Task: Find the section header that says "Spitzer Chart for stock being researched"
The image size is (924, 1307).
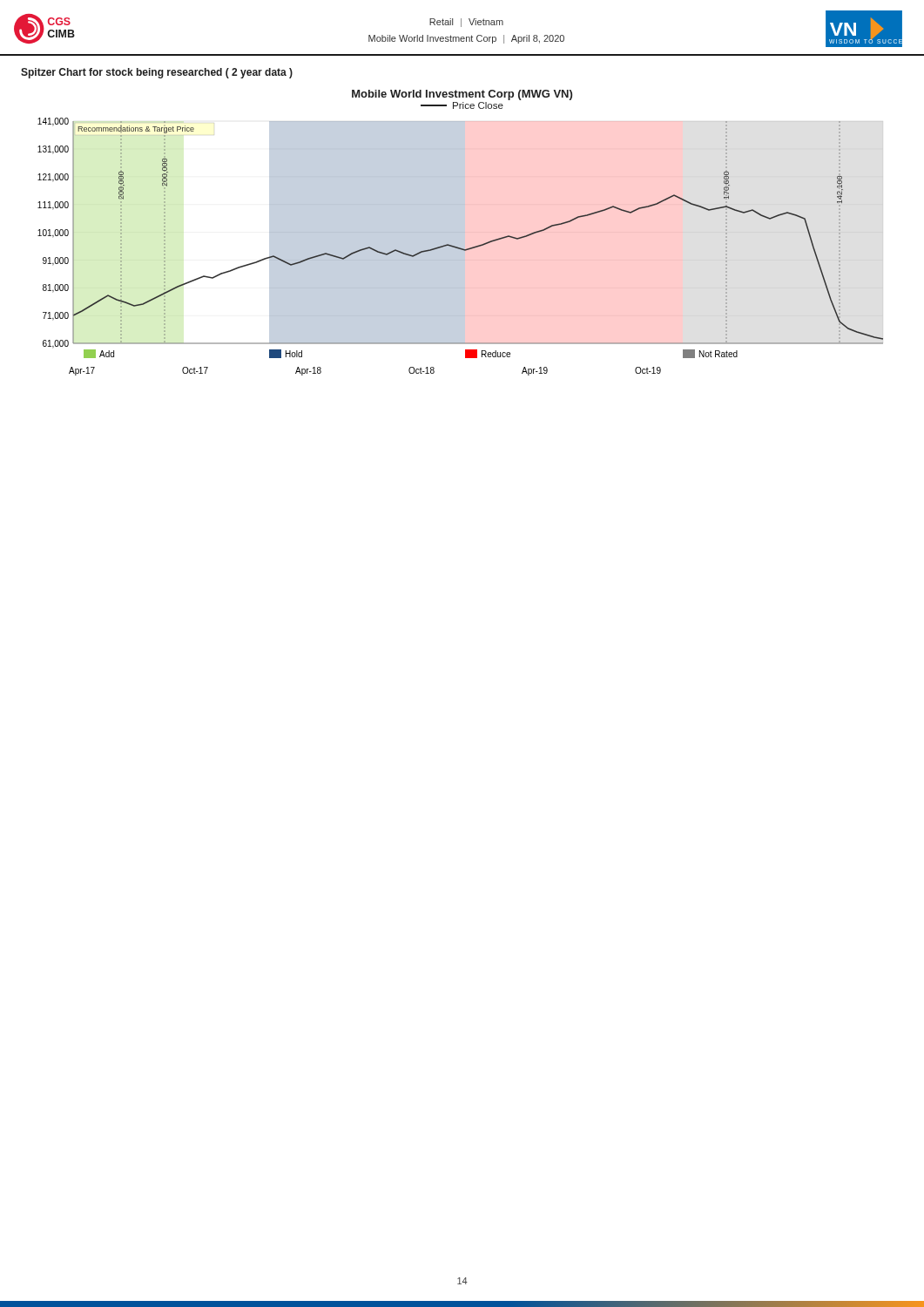Action: (157, 72)
